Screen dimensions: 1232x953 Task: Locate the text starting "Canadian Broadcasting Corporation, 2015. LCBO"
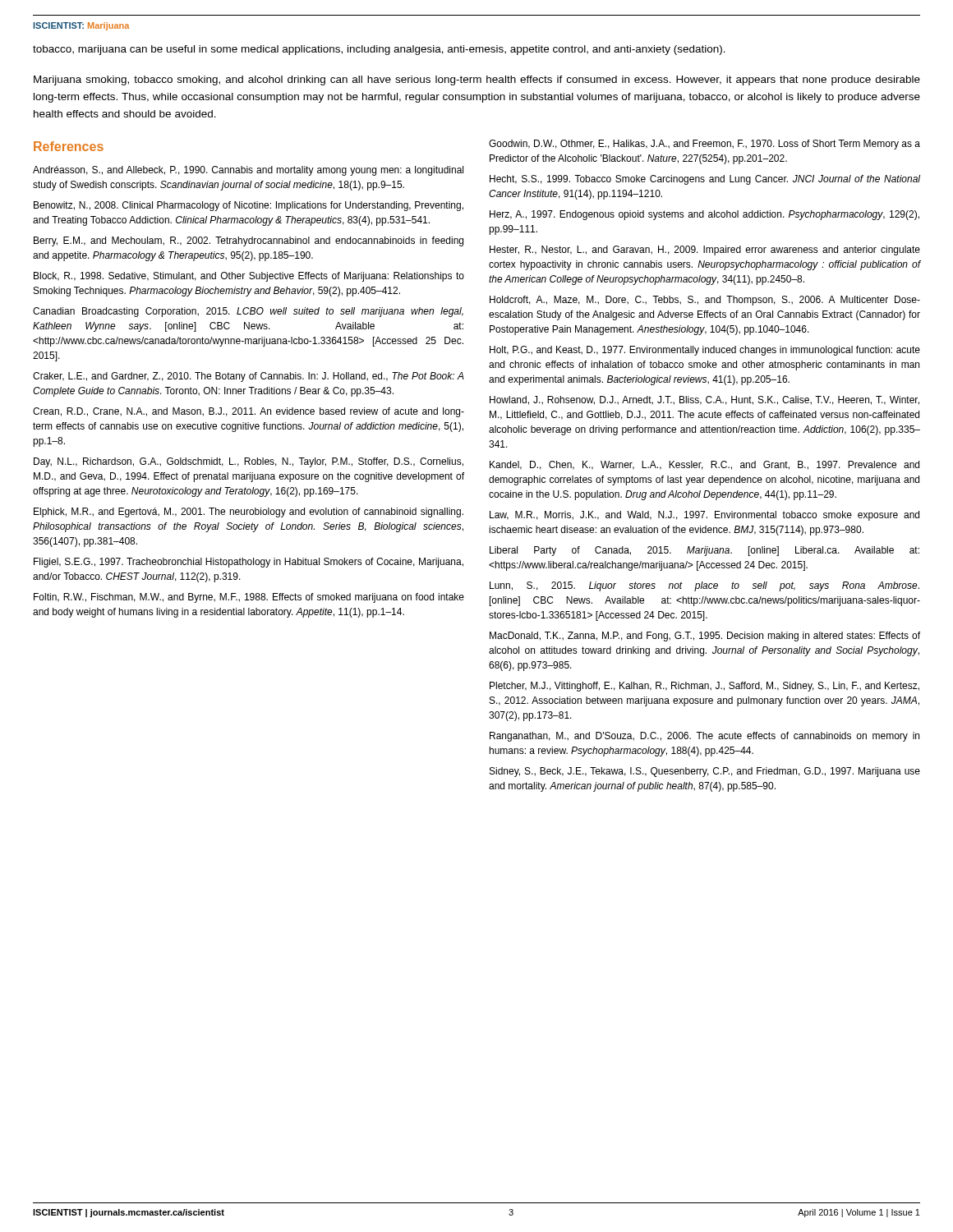pos(249,333)
